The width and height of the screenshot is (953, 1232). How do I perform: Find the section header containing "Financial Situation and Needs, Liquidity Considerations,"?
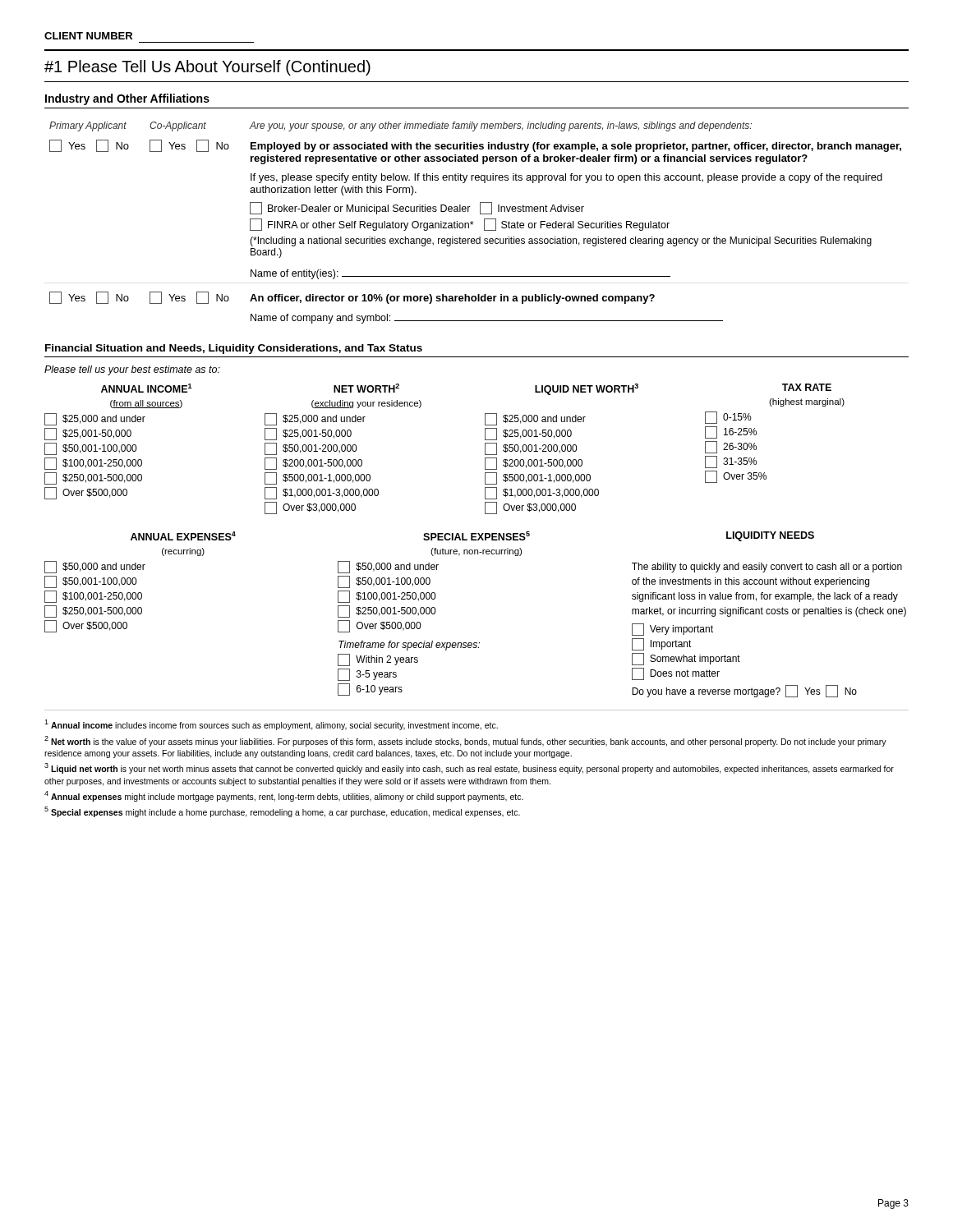(233, 348)
